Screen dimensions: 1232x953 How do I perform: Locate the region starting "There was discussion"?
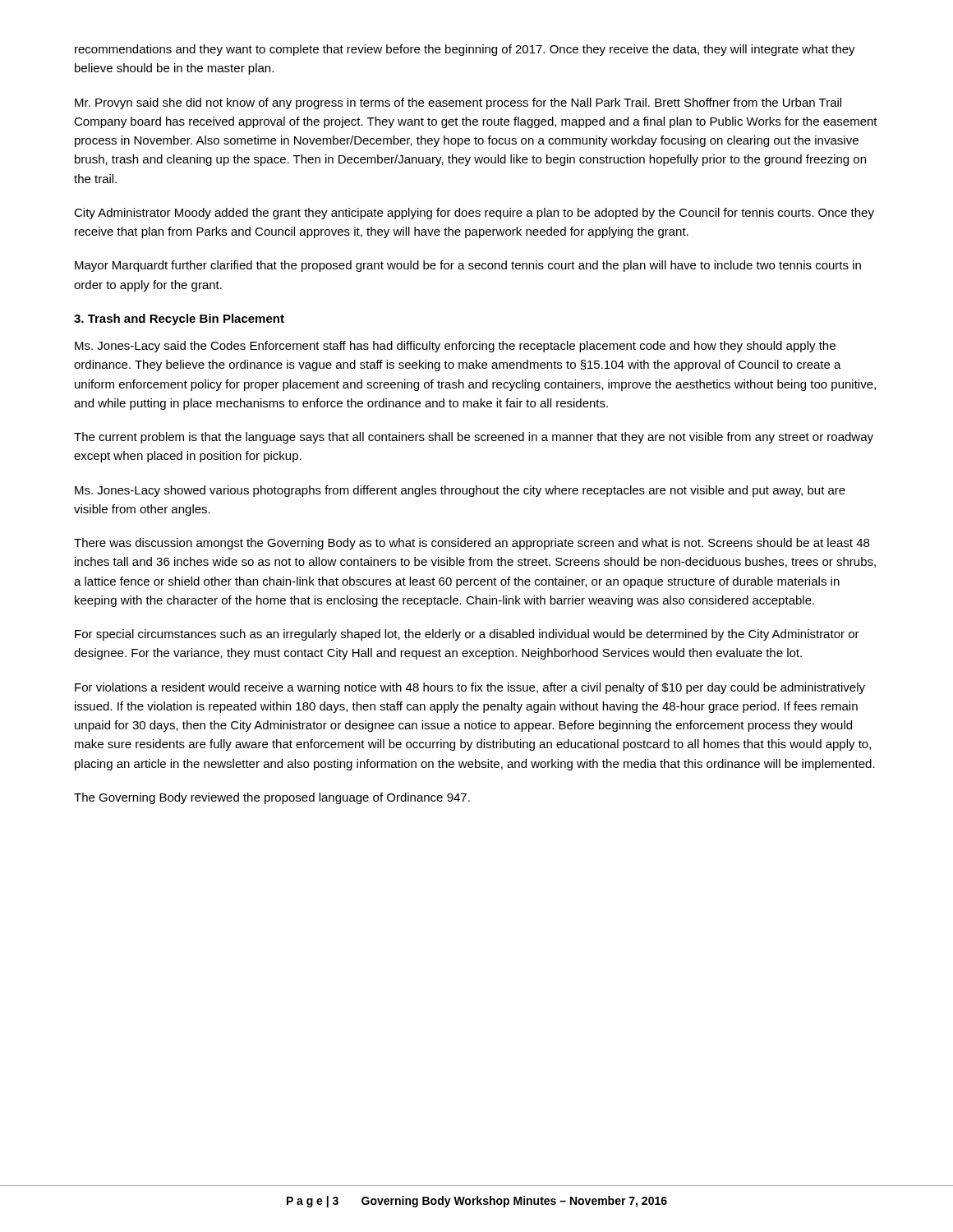point(475,571)
